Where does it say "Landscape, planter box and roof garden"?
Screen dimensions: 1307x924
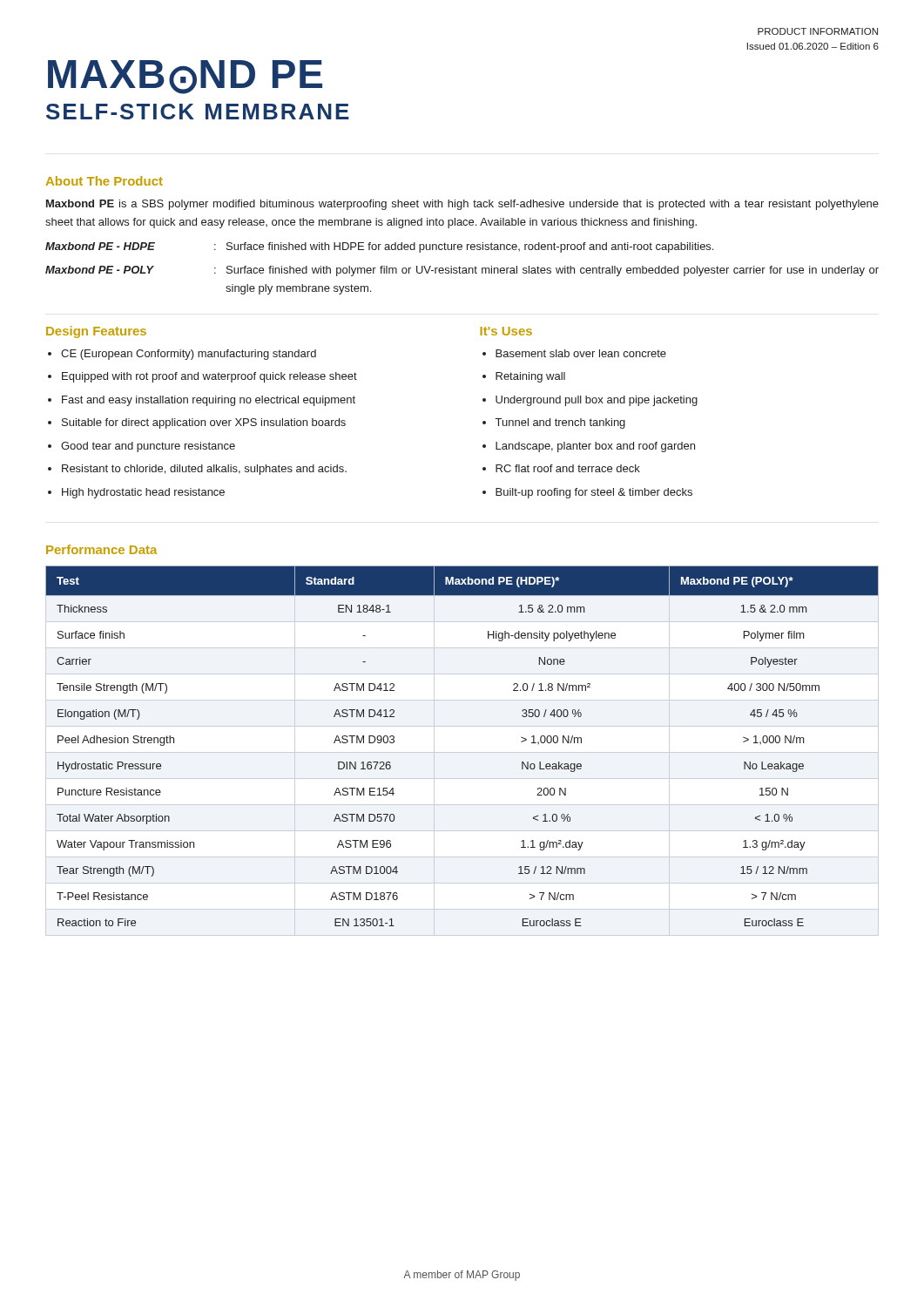(595, 446)
